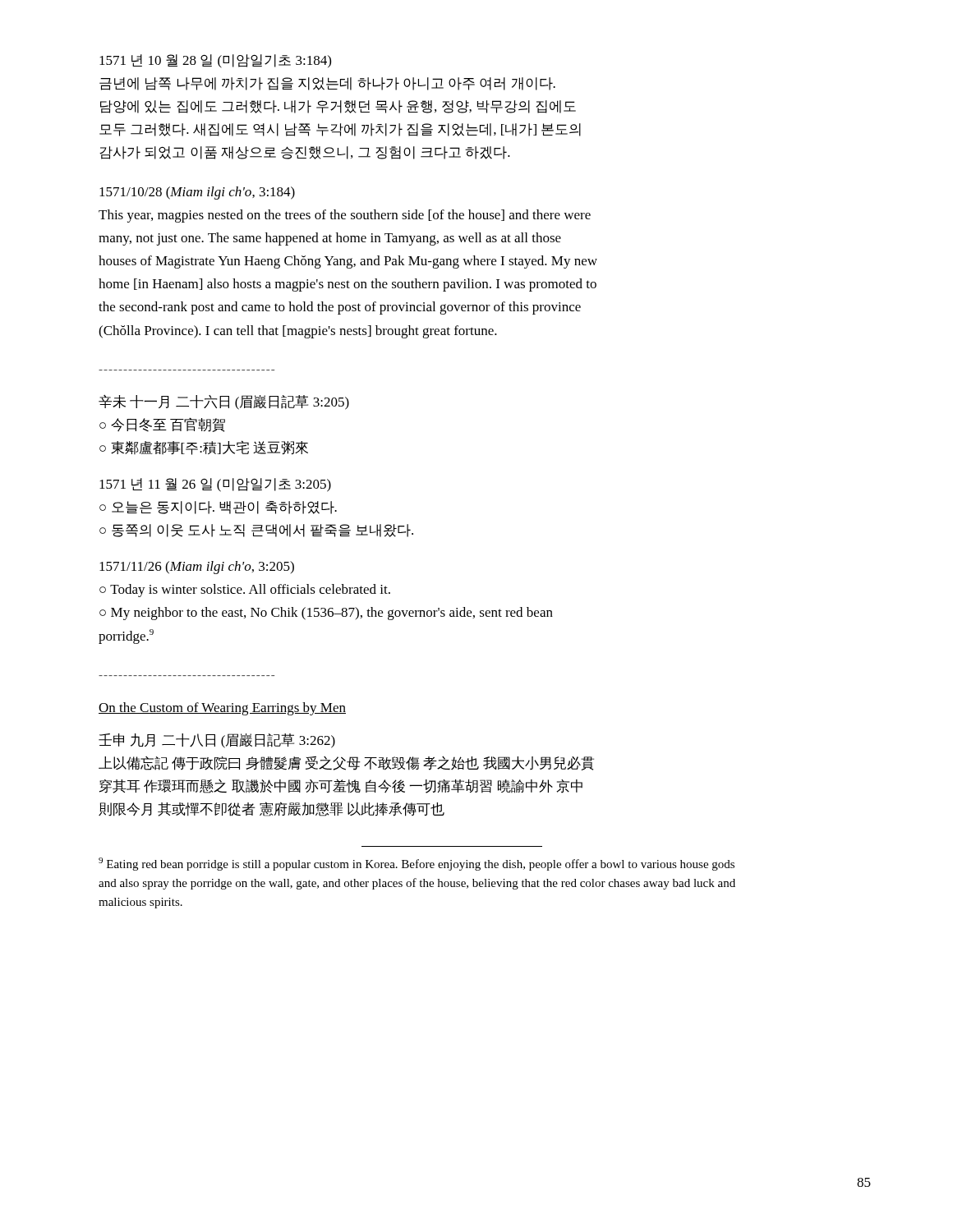Click on the region starting "壬申 九月 二十八日"
The height and width of the screenshot is (1232, 953).
coord(346,775)
